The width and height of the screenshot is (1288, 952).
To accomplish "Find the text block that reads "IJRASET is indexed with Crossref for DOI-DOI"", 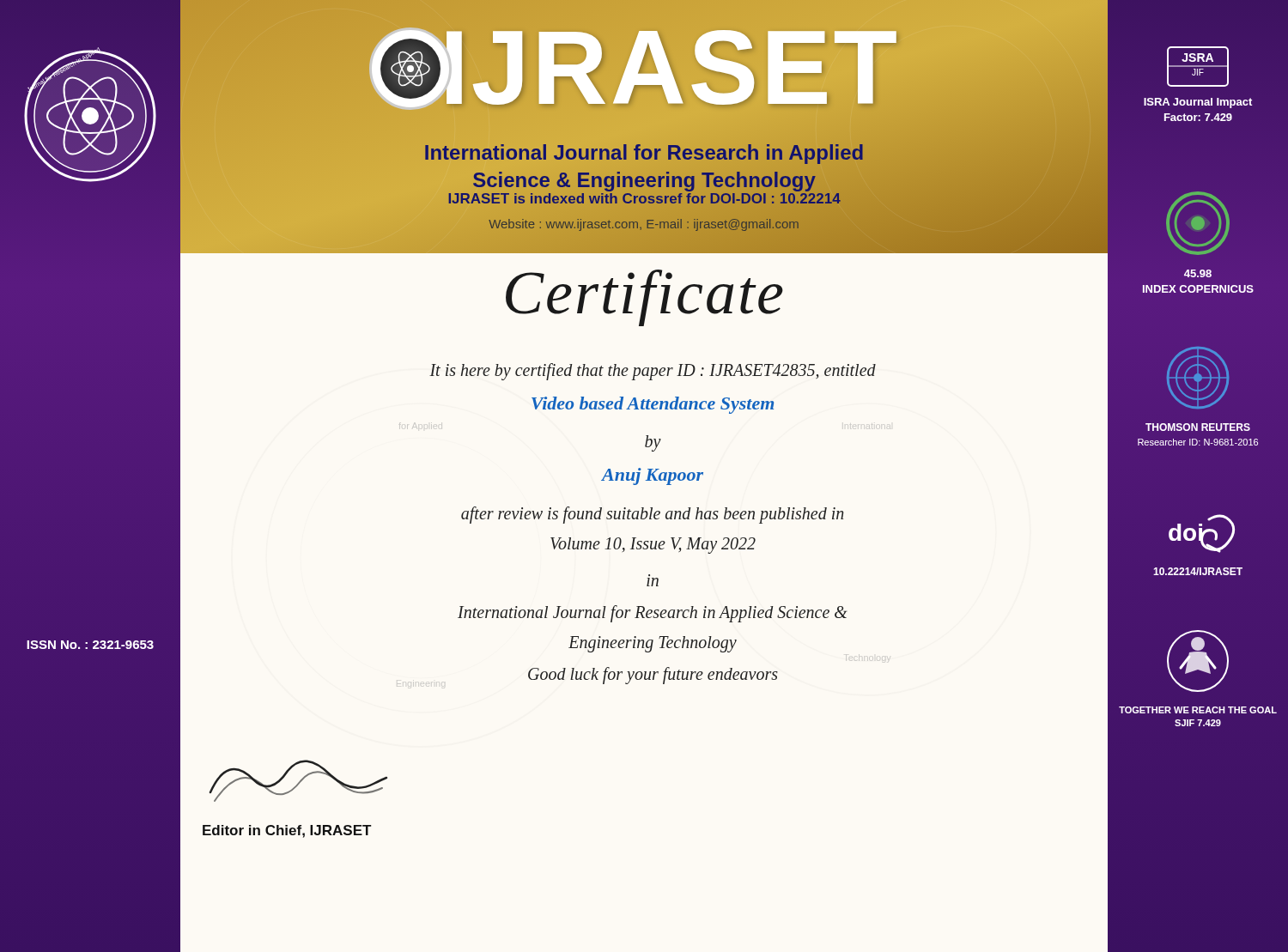I will [x=644, y=199].
